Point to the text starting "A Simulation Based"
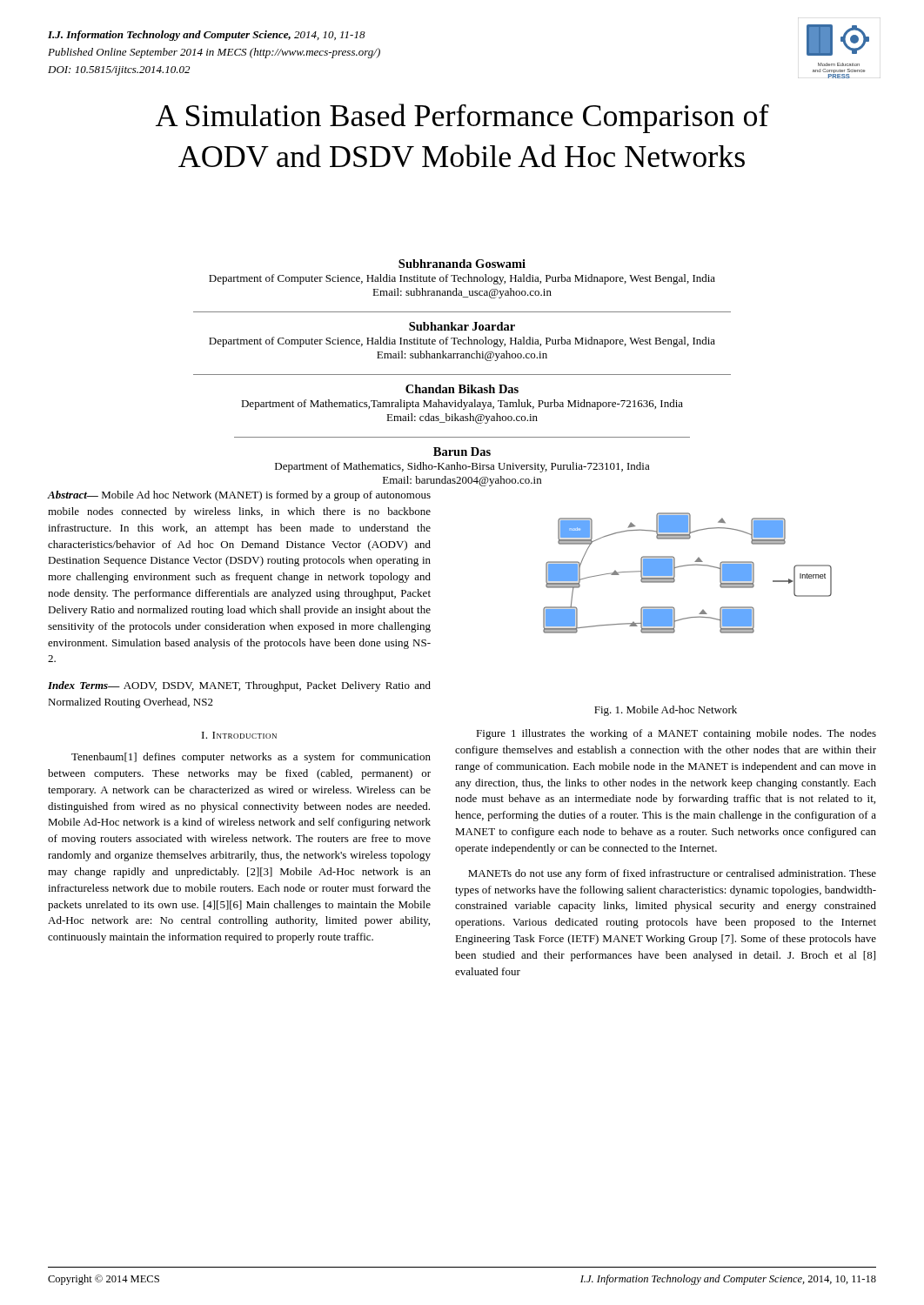Screen dimensions: 1305x924 coord(462,136)
